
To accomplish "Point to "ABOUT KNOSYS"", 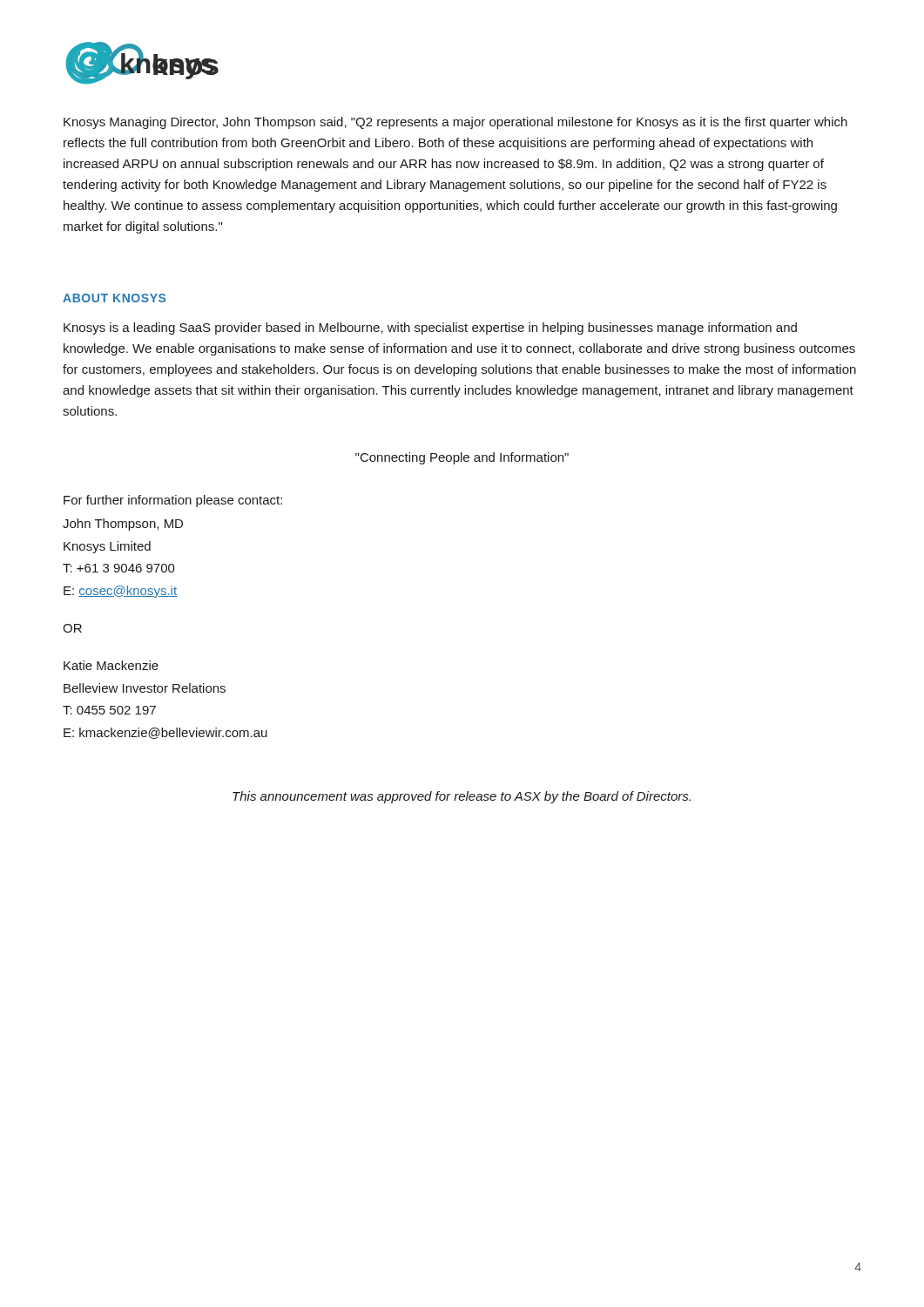I will coord(115,298).
